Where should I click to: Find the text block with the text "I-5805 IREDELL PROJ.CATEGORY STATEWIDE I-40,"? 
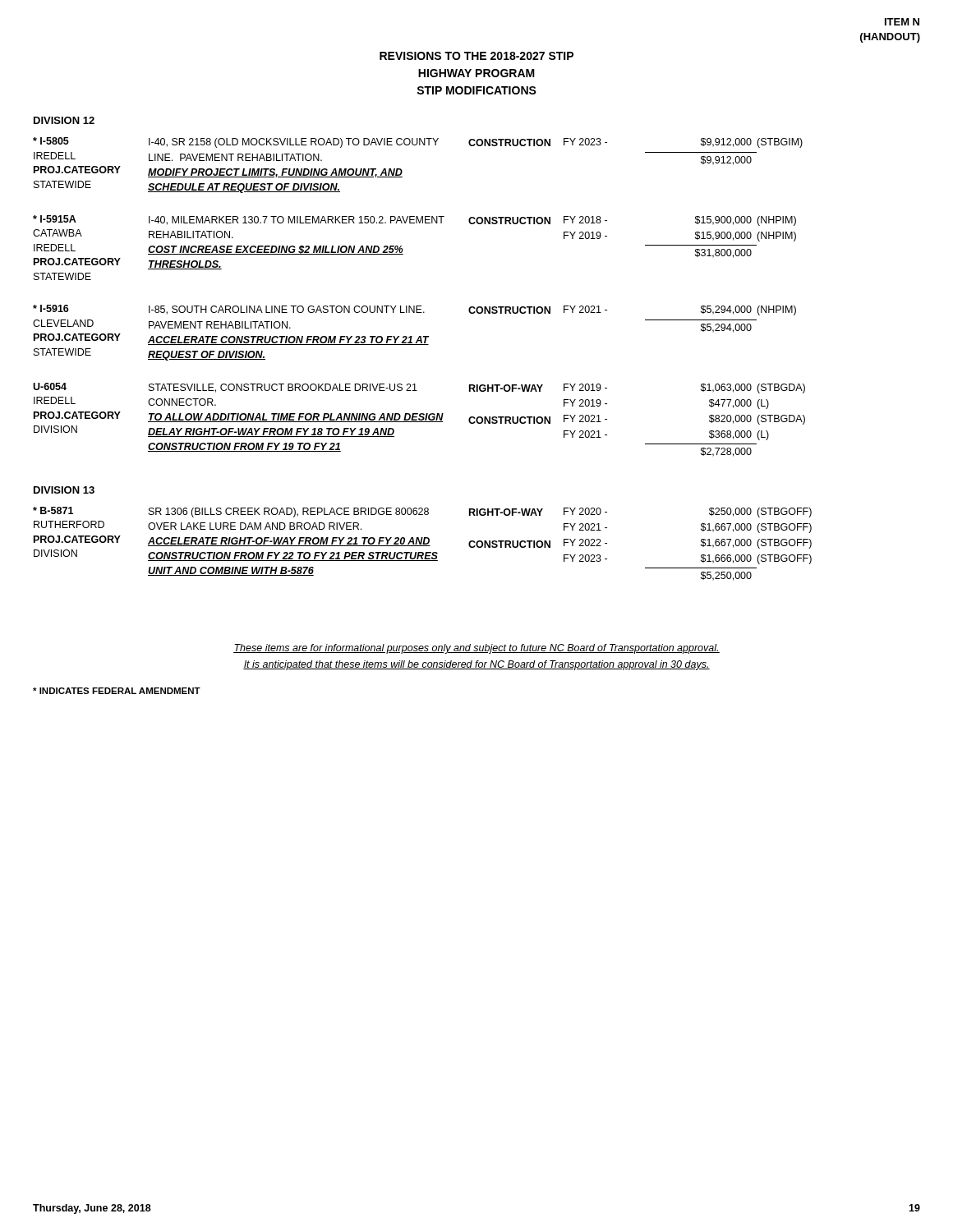tap(418, 143)
